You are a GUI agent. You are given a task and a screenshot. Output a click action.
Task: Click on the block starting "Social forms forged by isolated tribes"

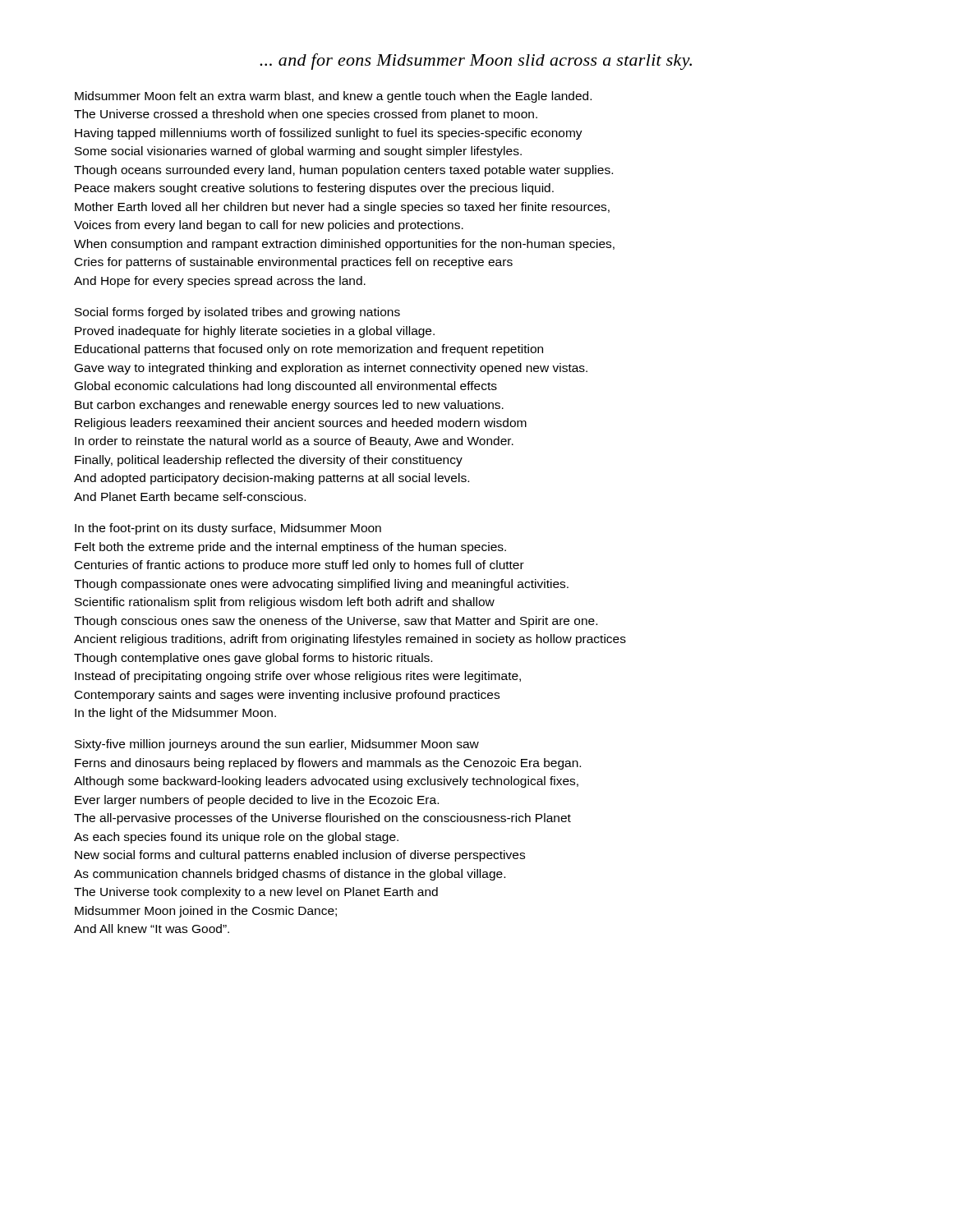(476, 405)
